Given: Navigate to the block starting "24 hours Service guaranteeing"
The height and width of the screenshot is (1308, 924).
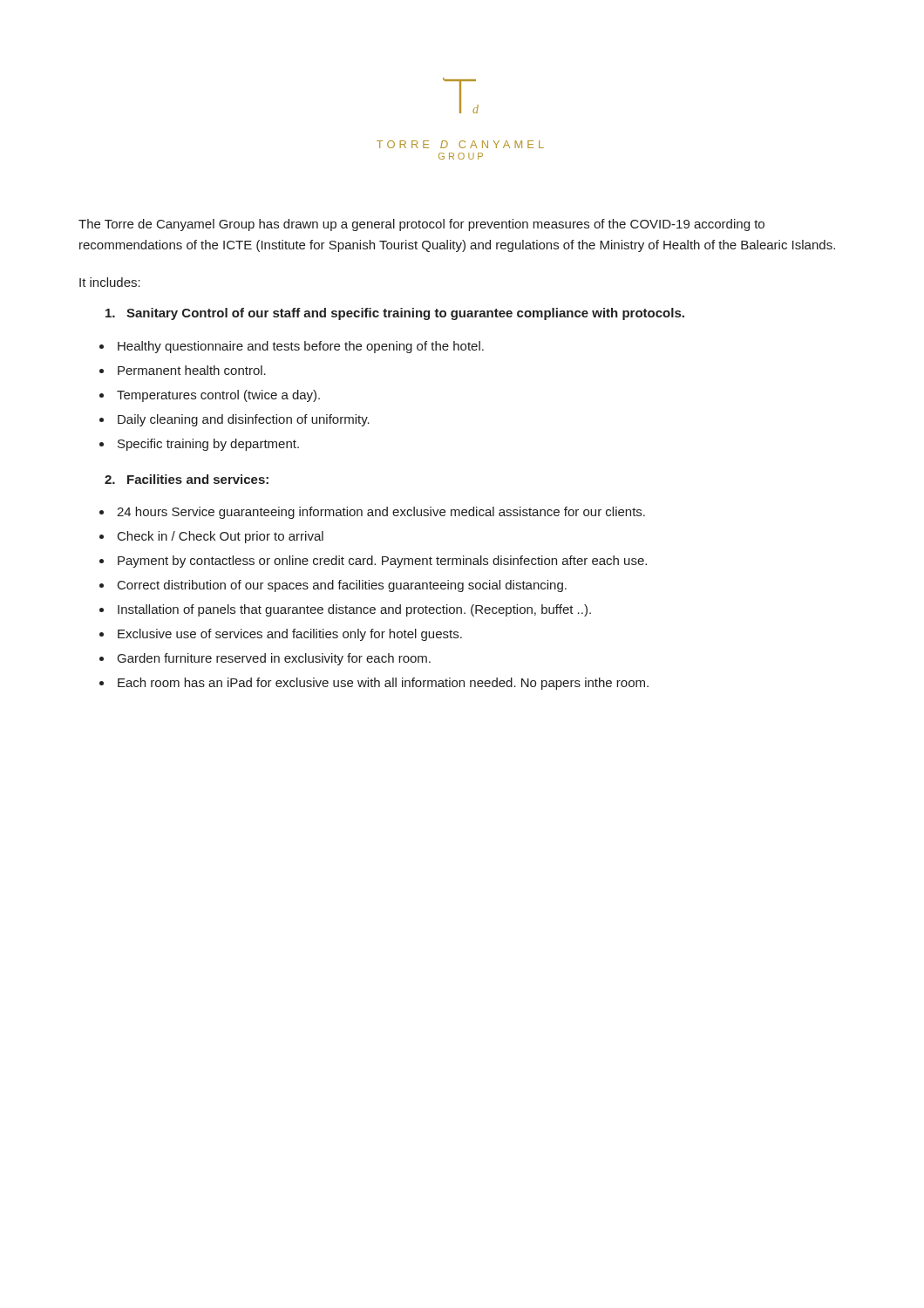Looking at the screenshot, I should [x=381, y=511].
